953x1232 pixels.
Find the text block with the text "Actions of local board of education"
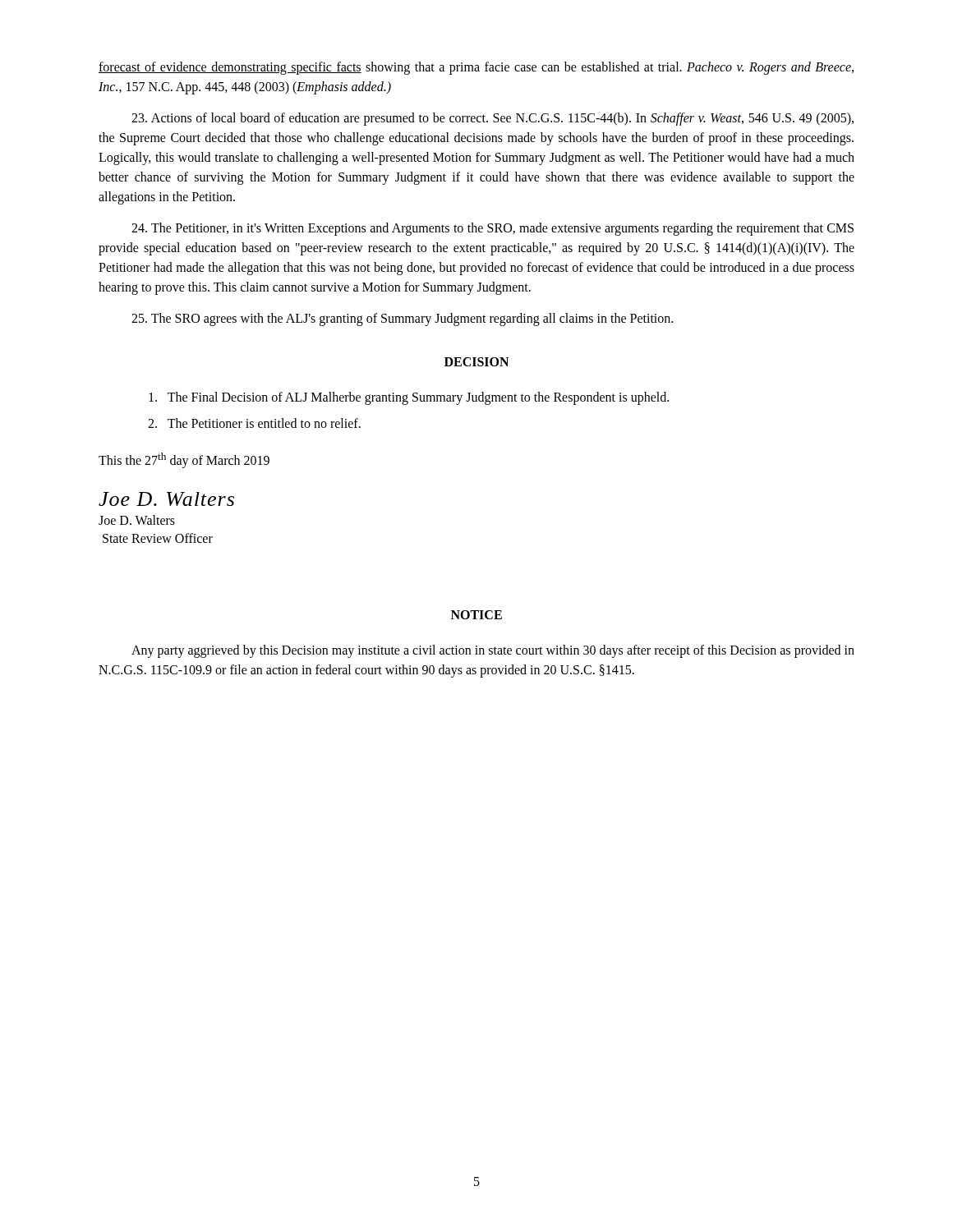(476, 157)
